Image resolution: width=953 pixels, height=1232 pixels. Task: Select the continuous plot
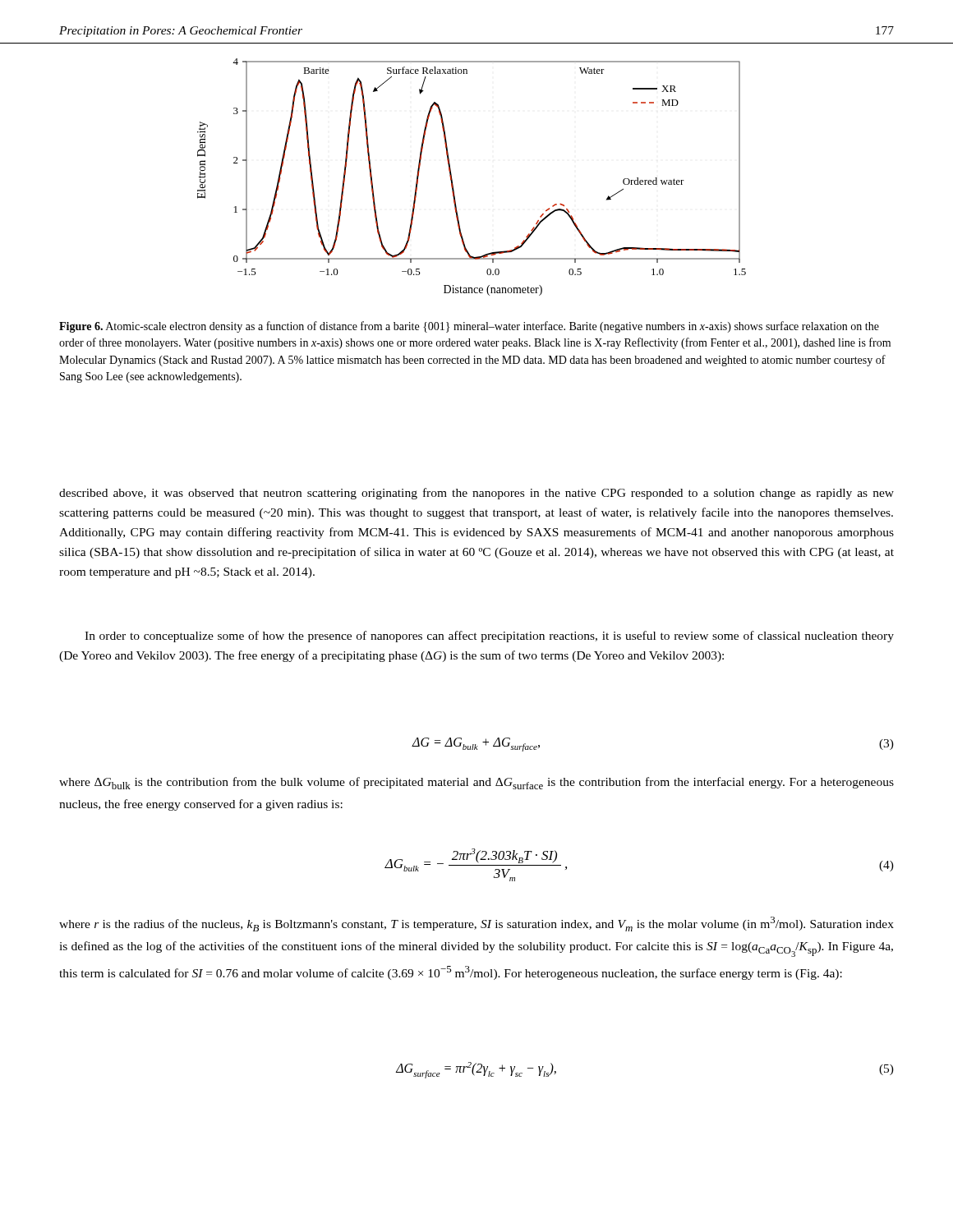pos(476,177)
